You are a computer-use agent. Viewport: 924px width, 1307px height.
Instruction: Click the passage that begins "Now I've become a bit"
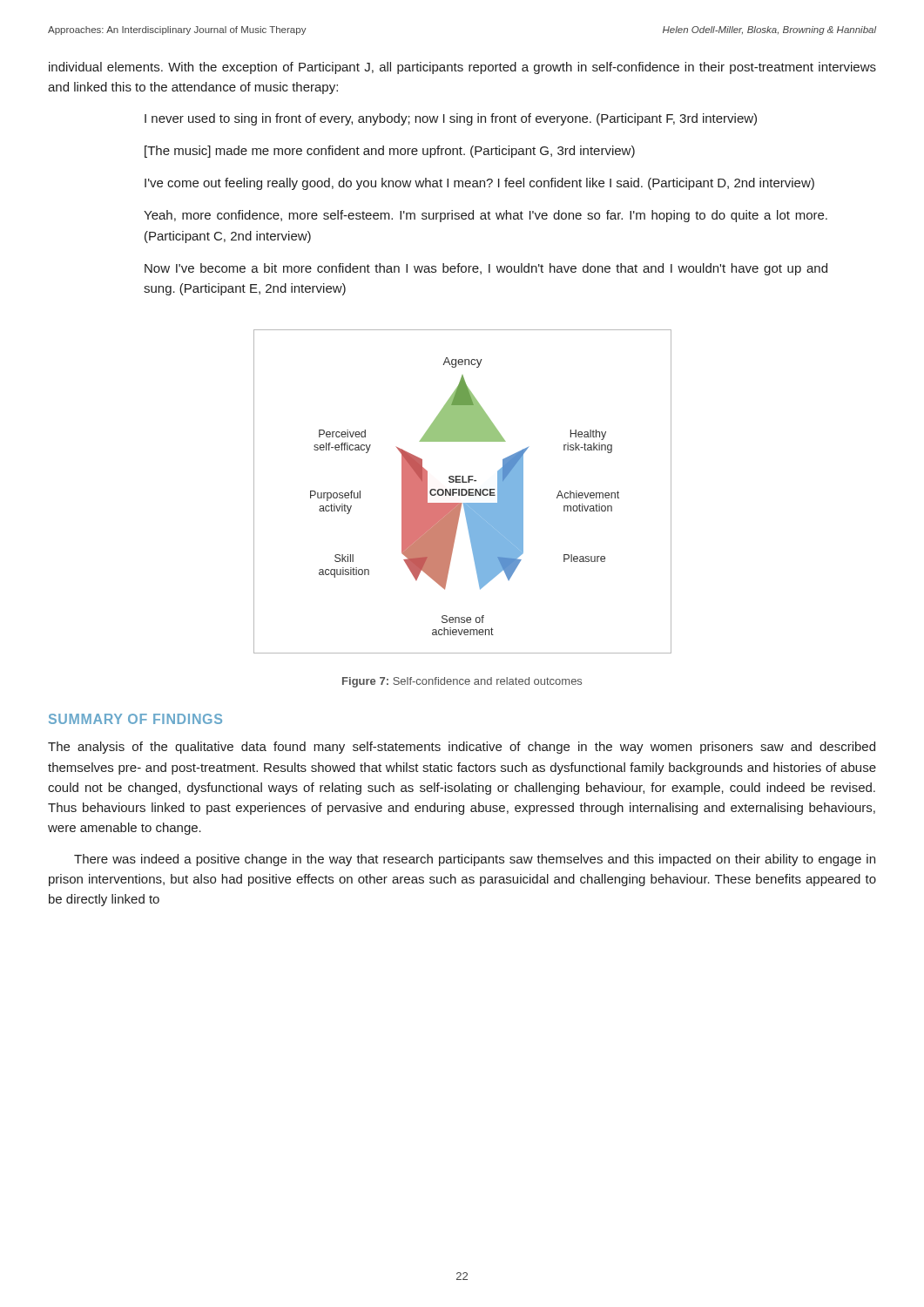click(486, 278)
